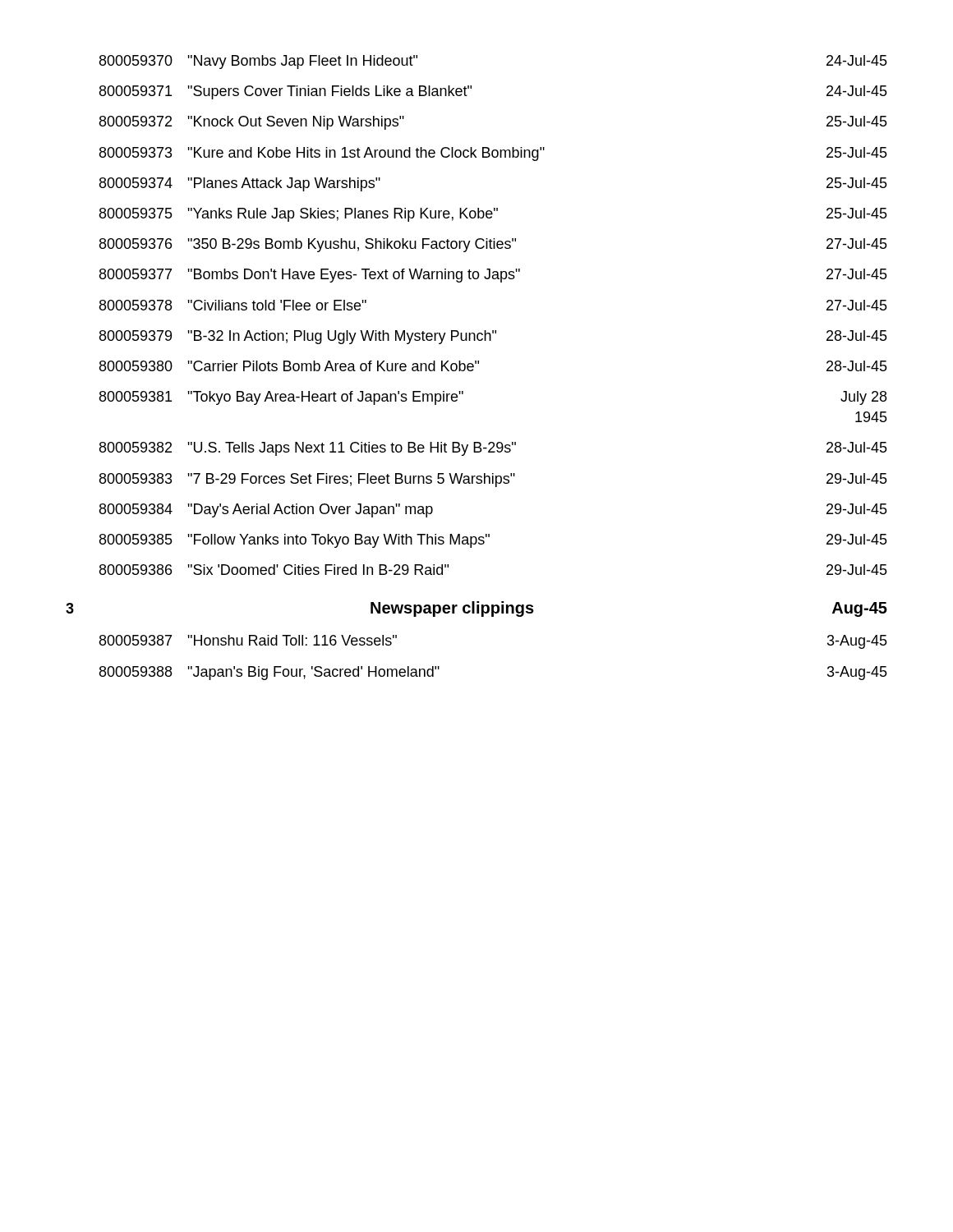Viewport: 953px width, 1232px height.
Task: Locate the block of text that opens with "800059387 "Honshu Raid Toll: 116 Vessels""
Action: click(x=136, y=640)
